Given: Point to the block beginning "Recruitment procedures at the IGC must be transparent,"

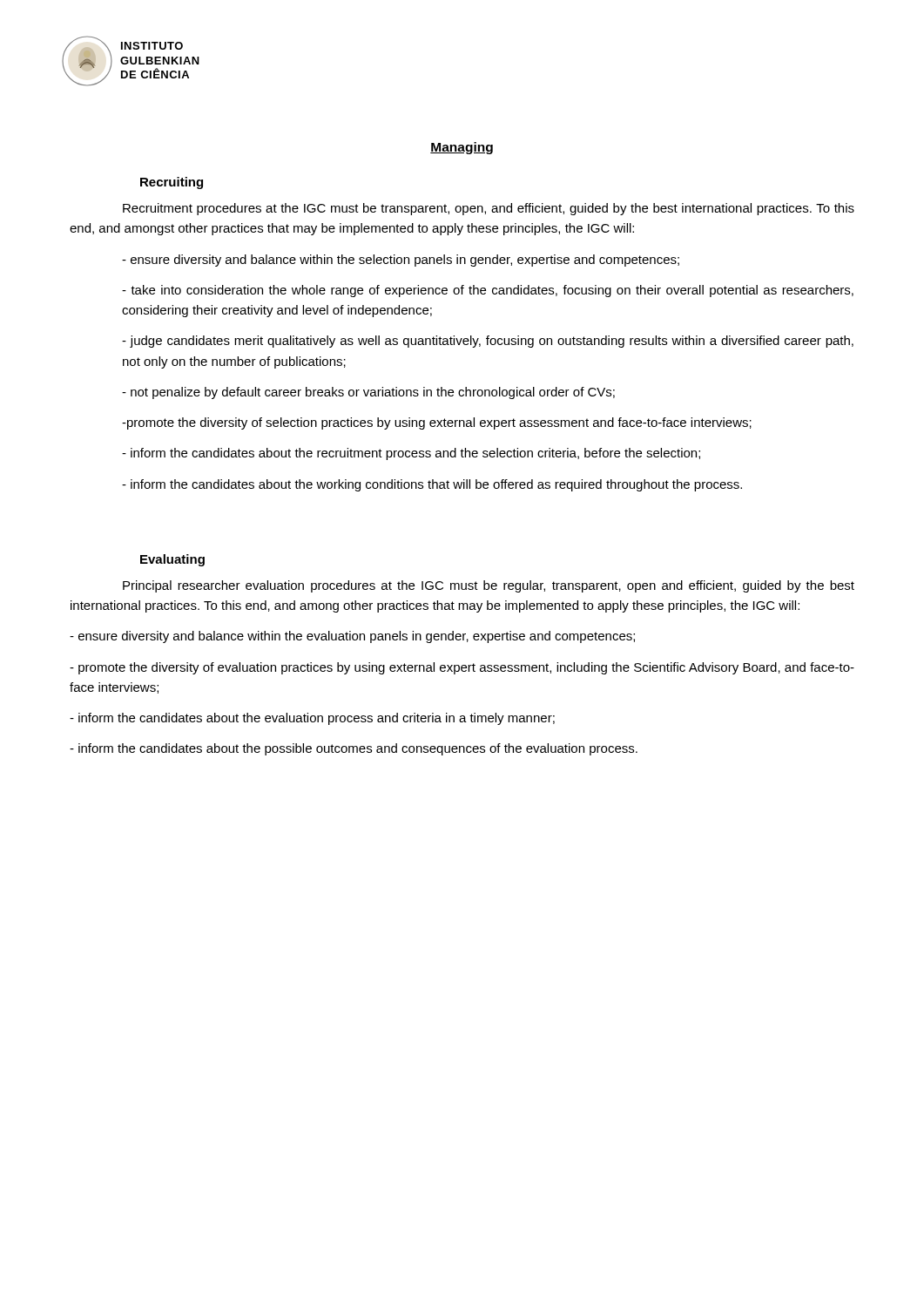Looking at the screenshot, I should 462,218.
